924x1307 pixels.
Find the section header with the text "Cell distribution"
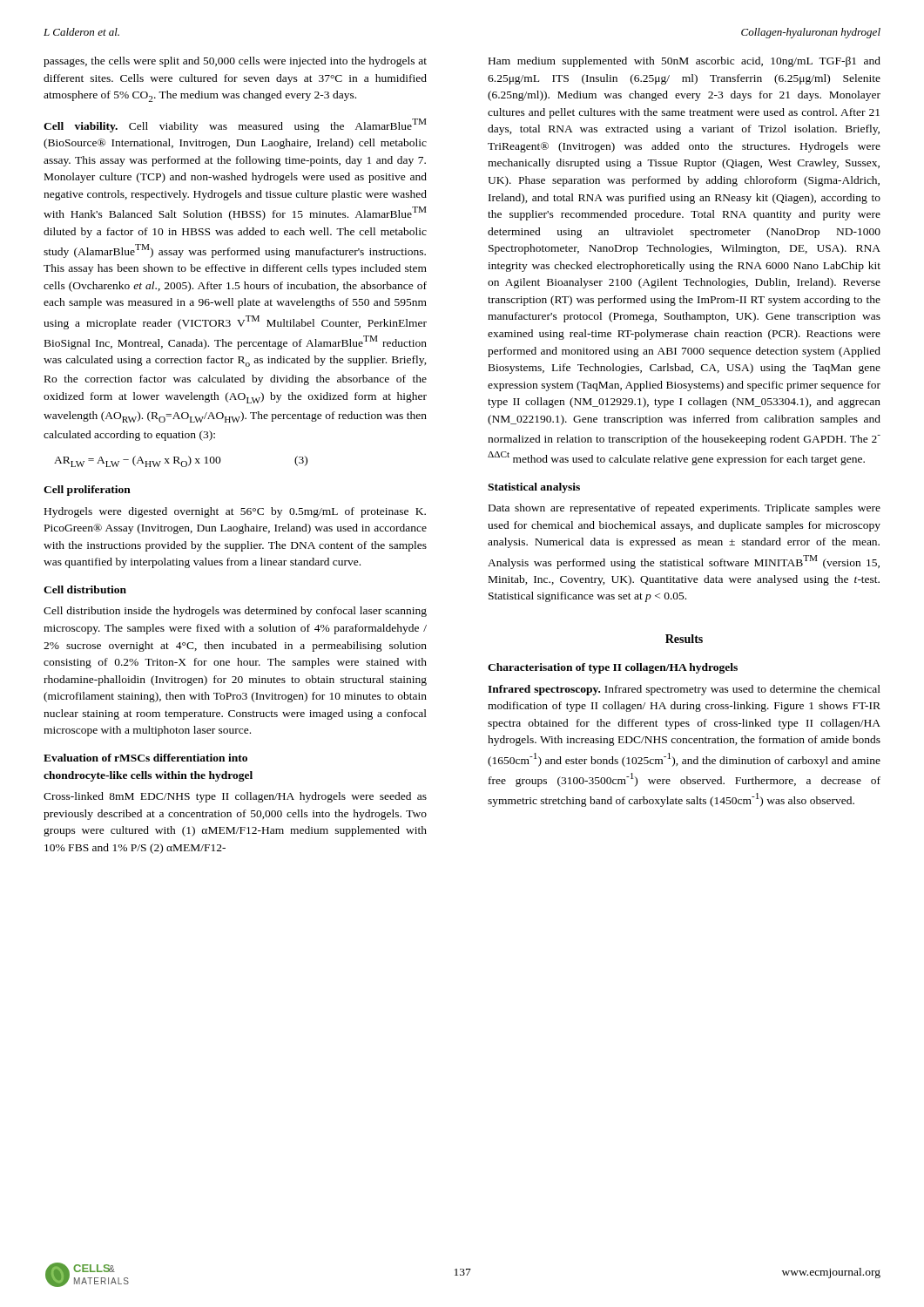tap(85, 589)
